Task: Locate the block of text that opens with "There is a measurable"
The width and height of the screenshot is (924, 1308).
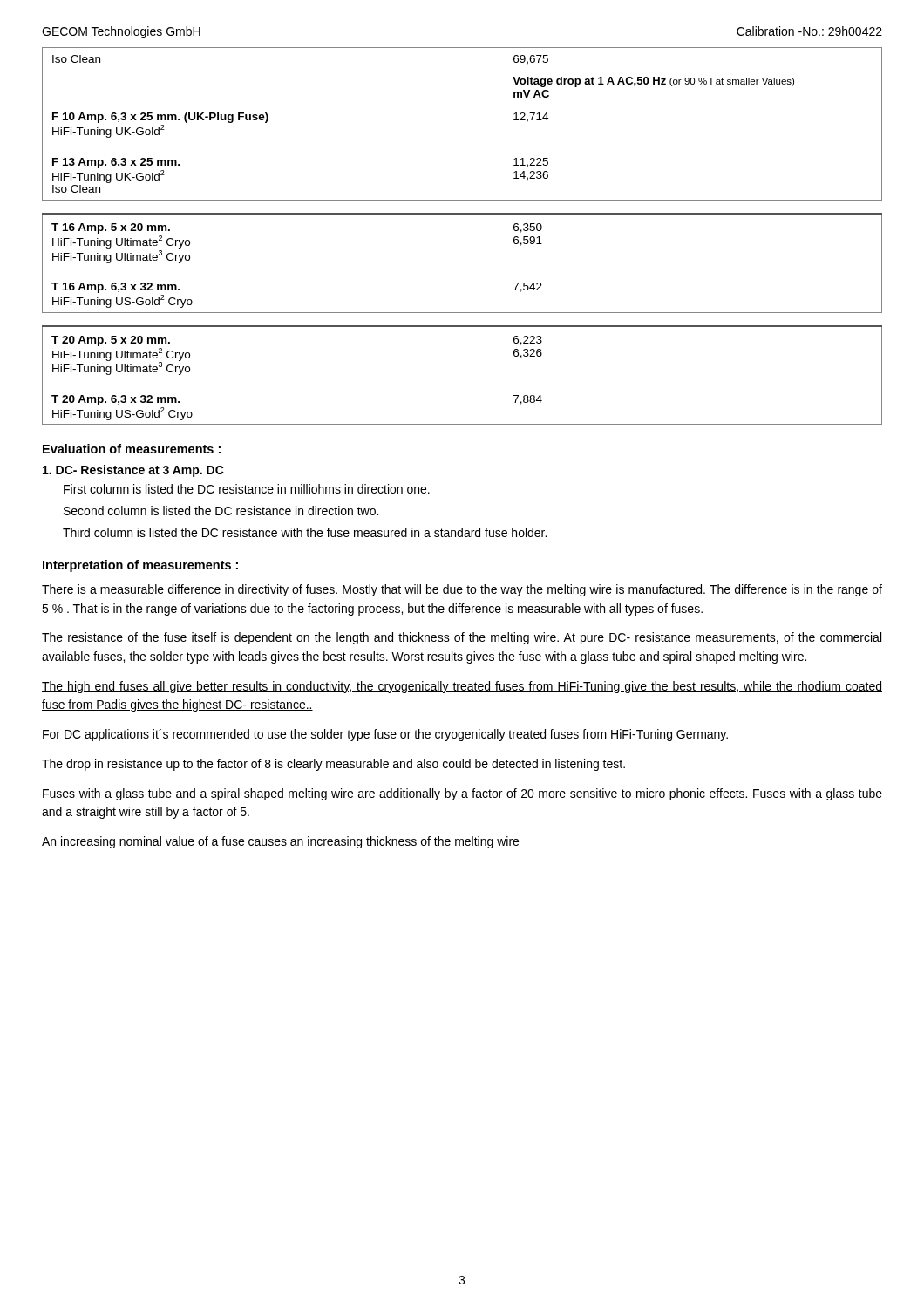Action: point(462,599)
